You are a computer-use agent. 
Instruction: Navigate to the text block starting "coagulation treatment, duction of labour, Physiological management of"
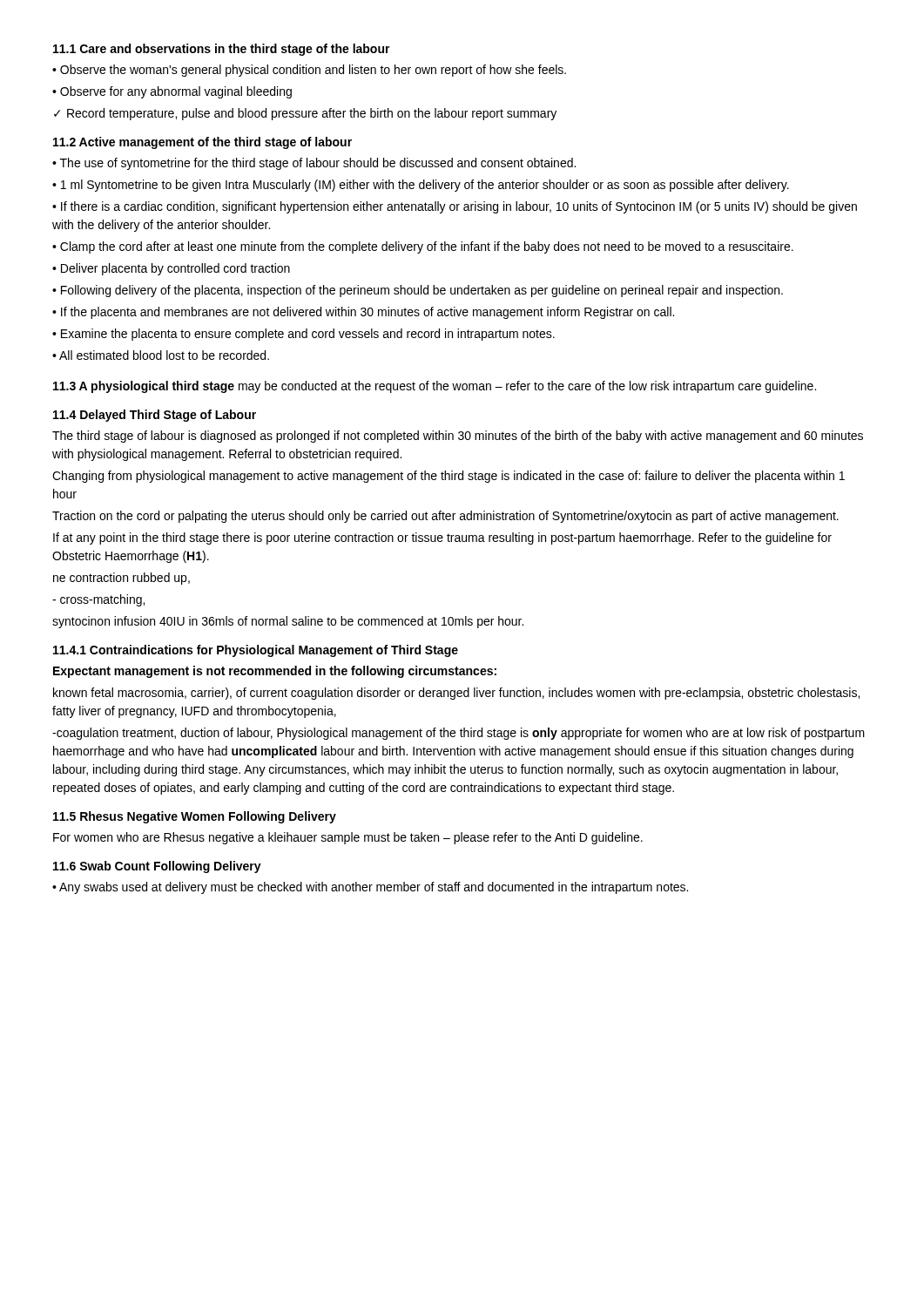pos(459,760)
